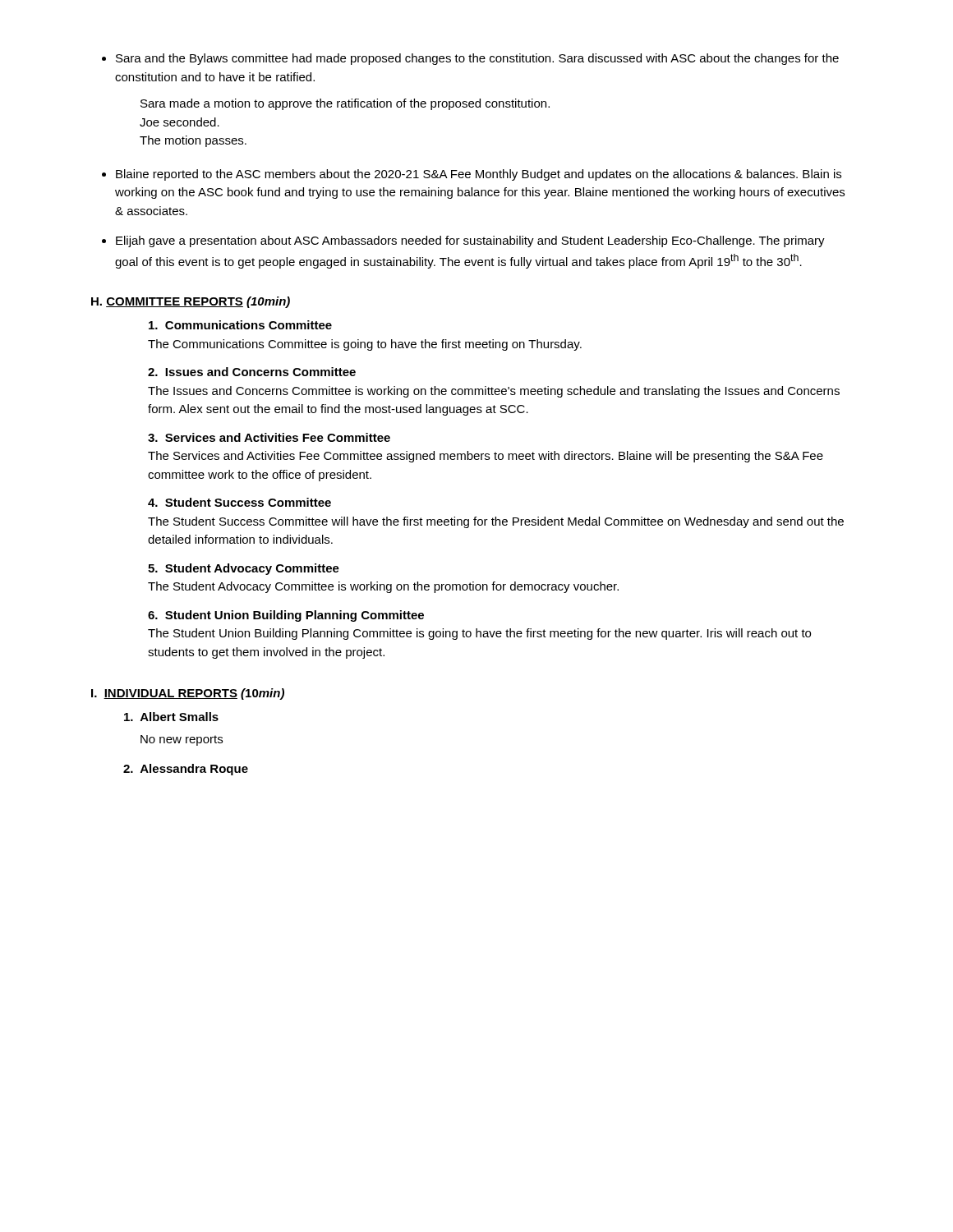Find the region starting "5. Student Advocacy Committee"
The height and width of the screenshot is (1232, 953).
click(497, 578)
